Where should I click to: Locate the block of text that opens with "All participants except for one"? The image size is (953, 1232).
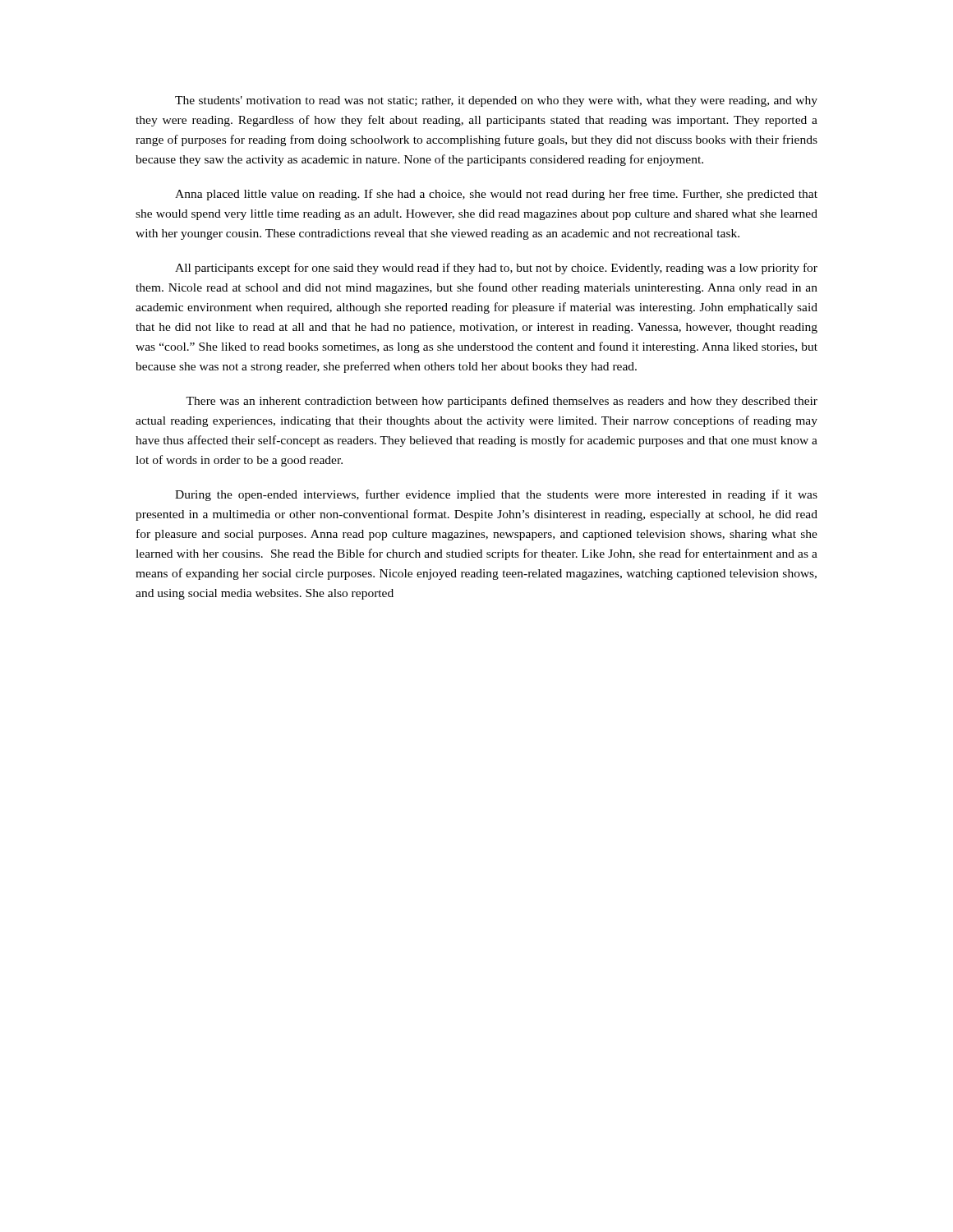click(476, 317)
